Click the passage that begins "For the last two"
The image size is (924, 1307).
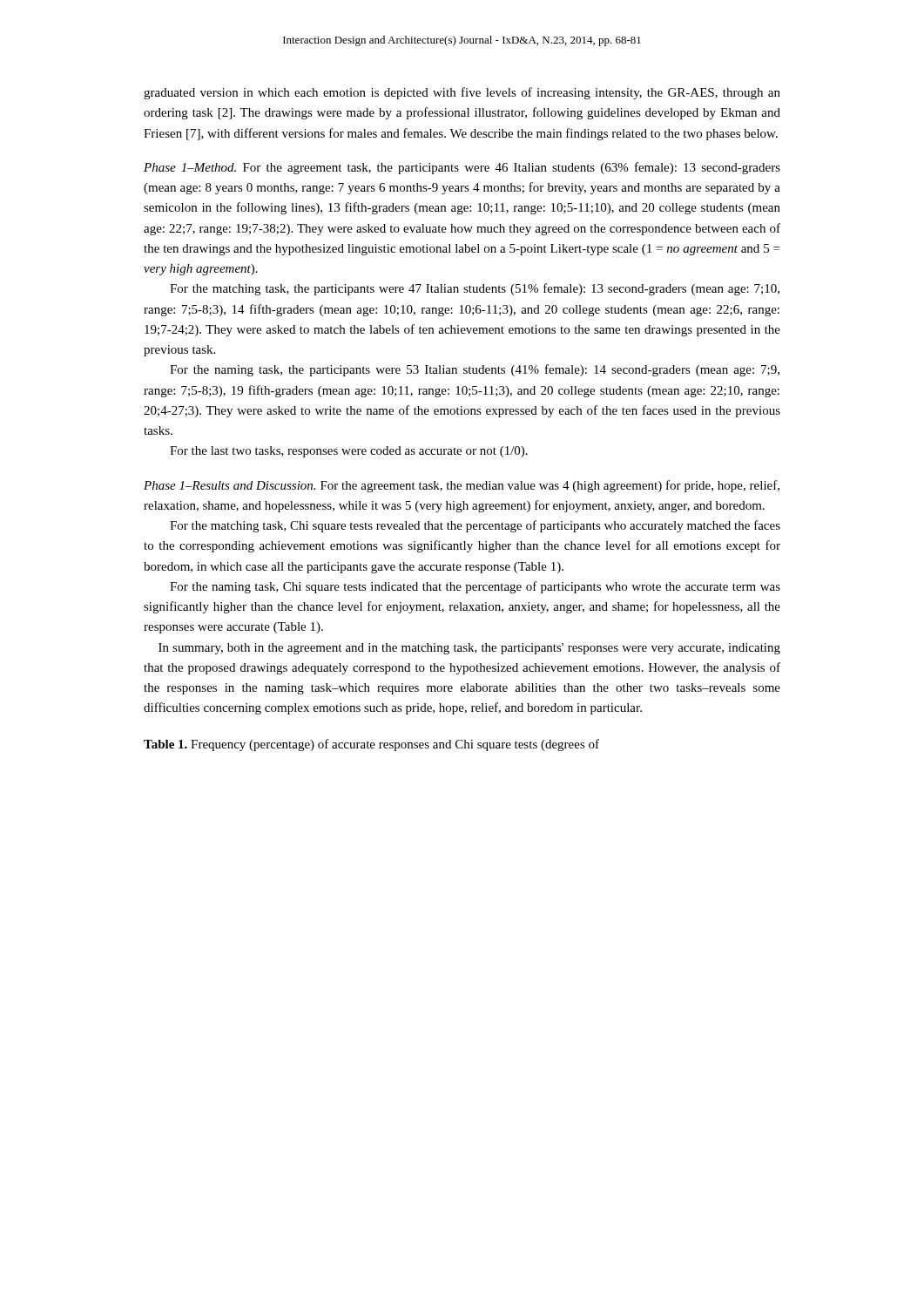point(462,451)
